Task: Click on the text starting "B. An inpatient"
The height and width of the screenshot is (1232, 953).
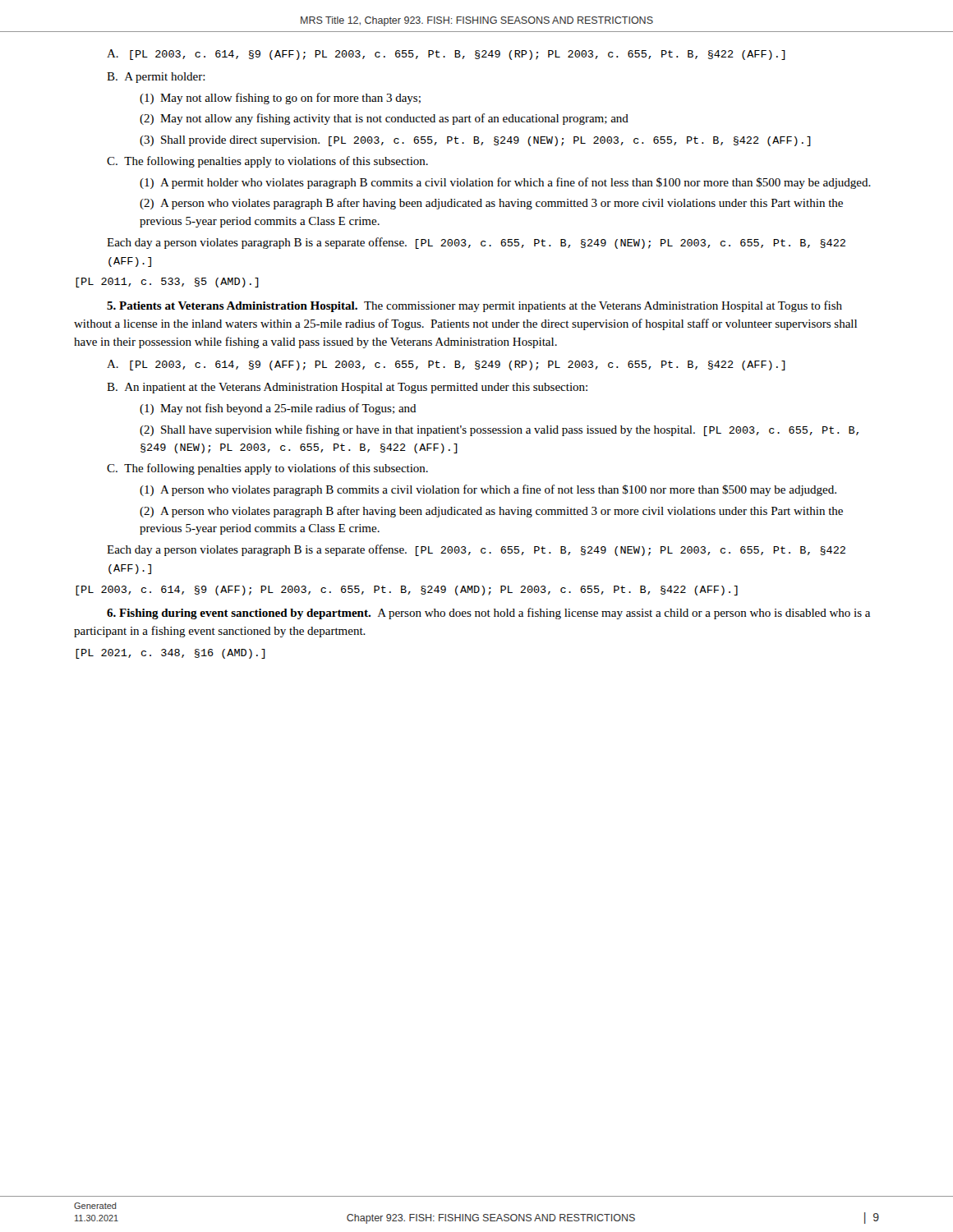Action: point(348,387)
